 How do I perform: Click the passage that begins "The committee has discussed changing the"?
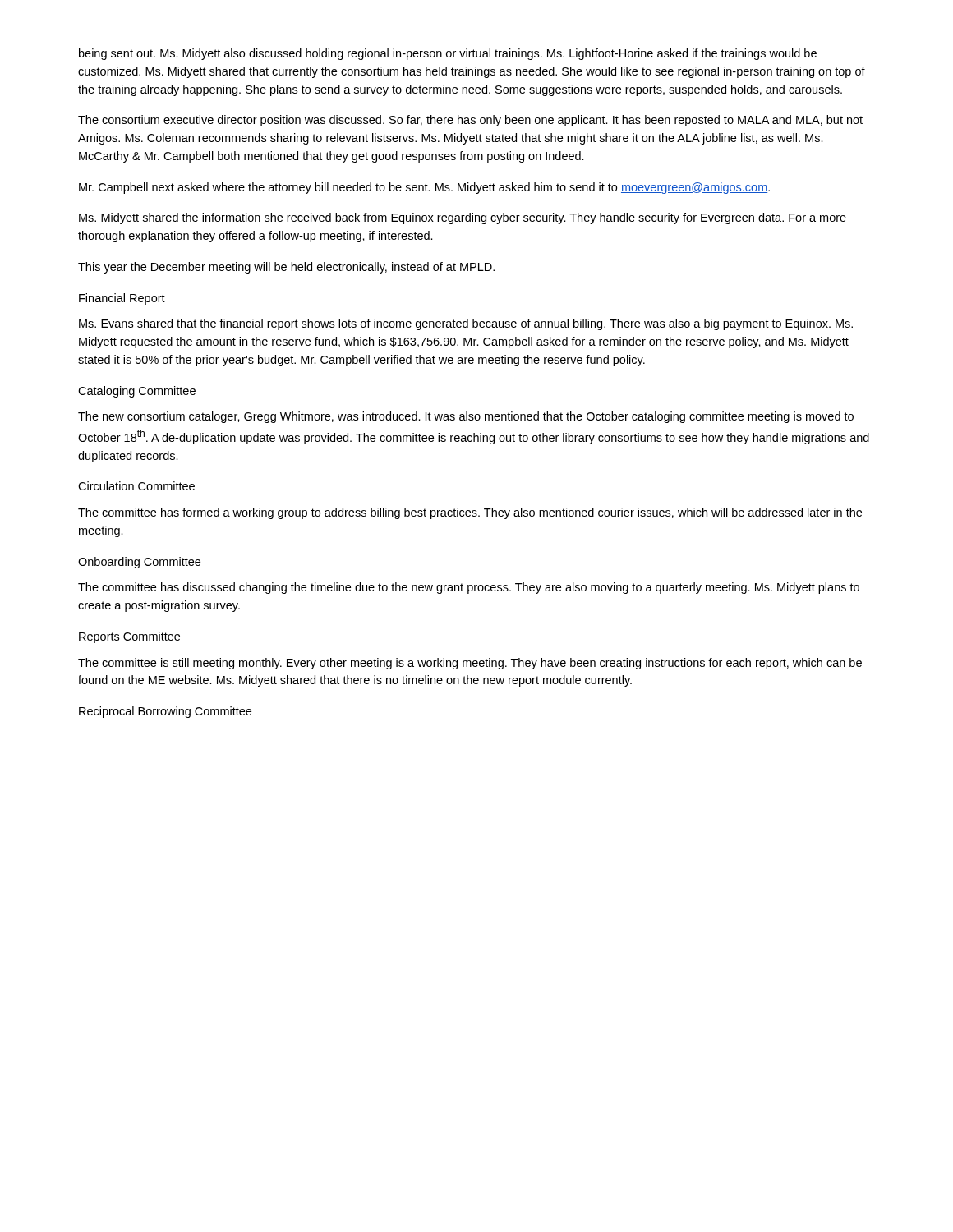click(x=469, y=596)
